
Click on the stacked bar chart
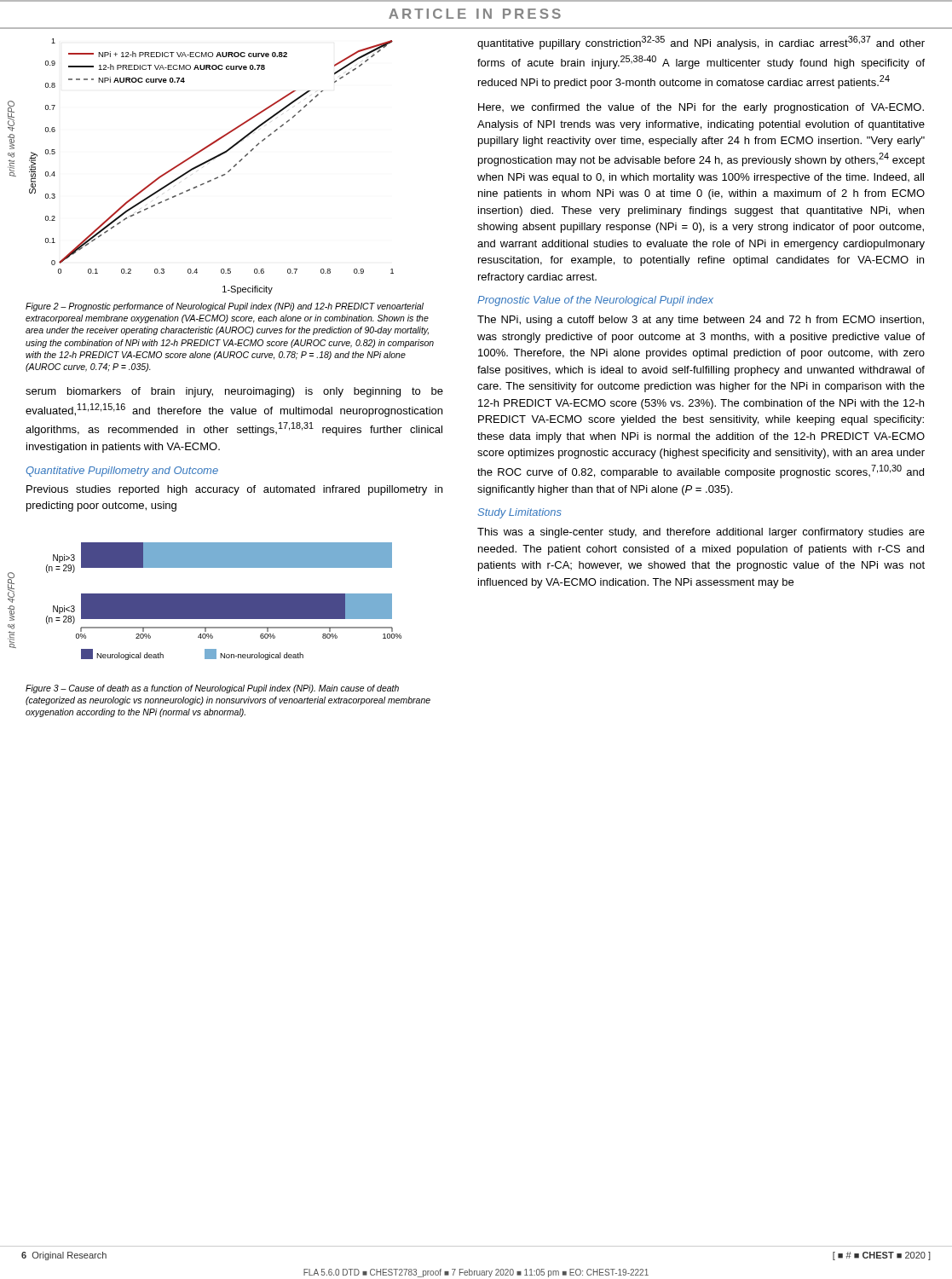[x=230, y=600]
